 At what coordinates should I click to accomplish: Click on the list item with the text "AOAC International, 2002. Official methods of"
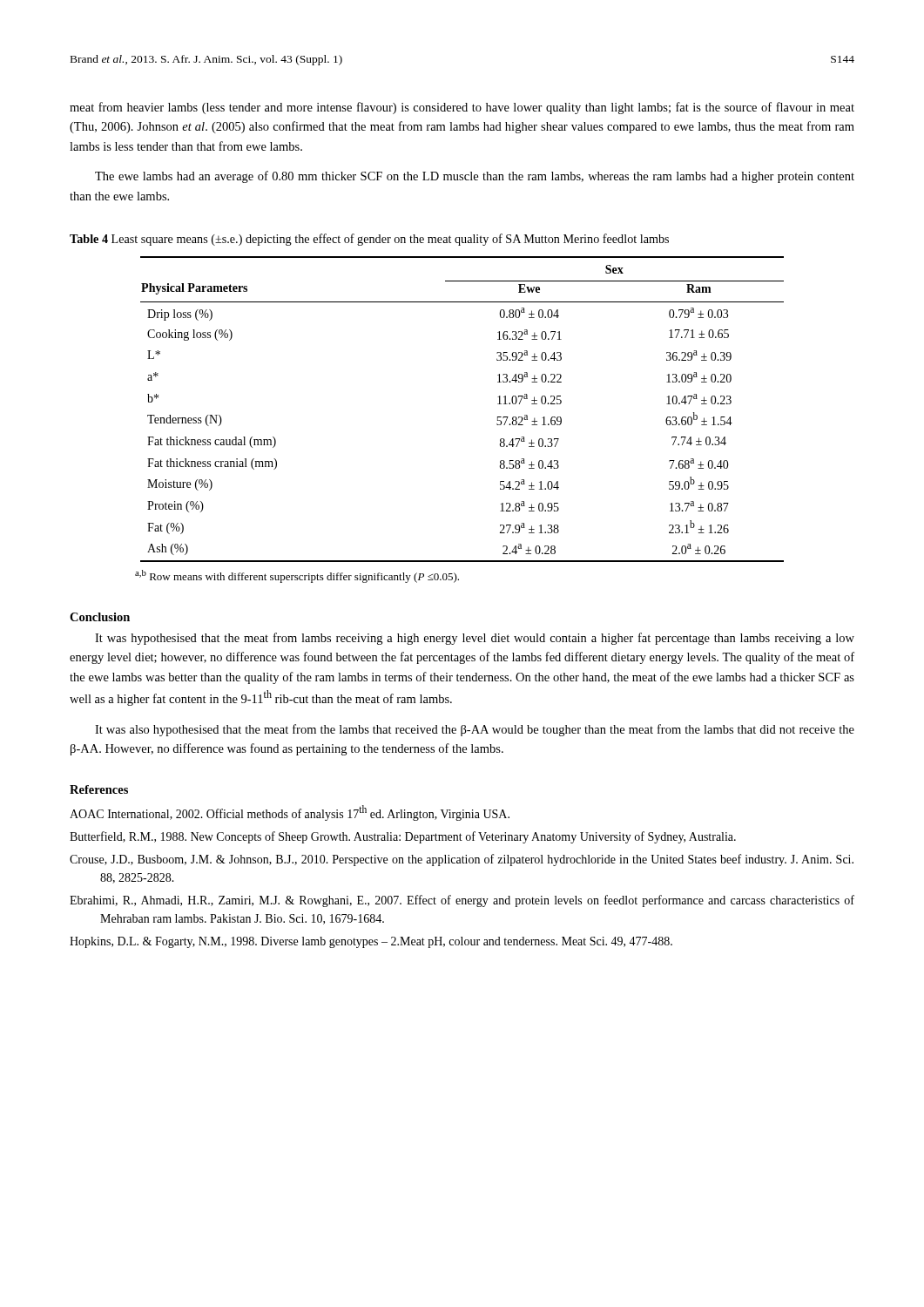click(x=290, y=813)
